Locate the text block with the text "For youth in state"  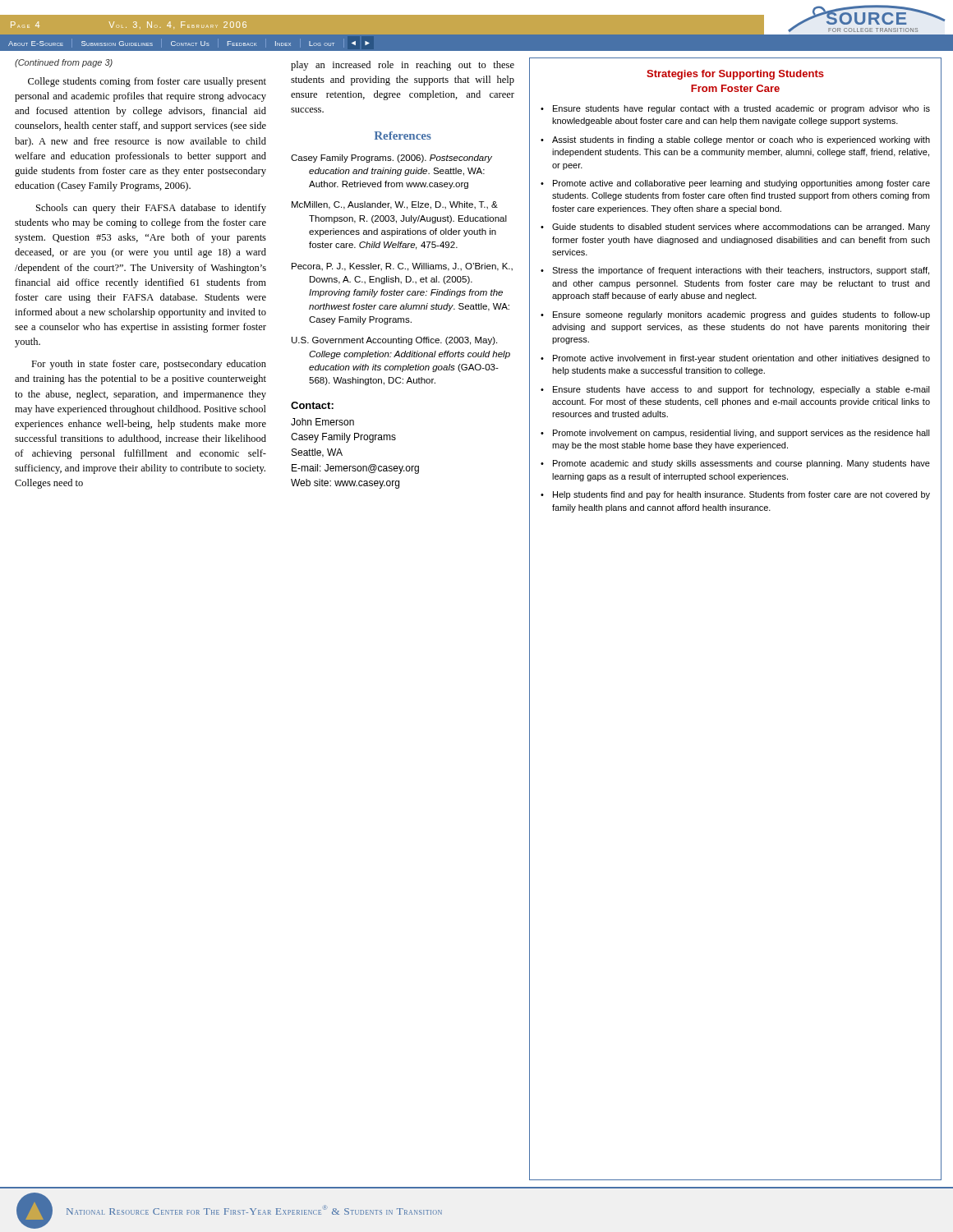140,424
